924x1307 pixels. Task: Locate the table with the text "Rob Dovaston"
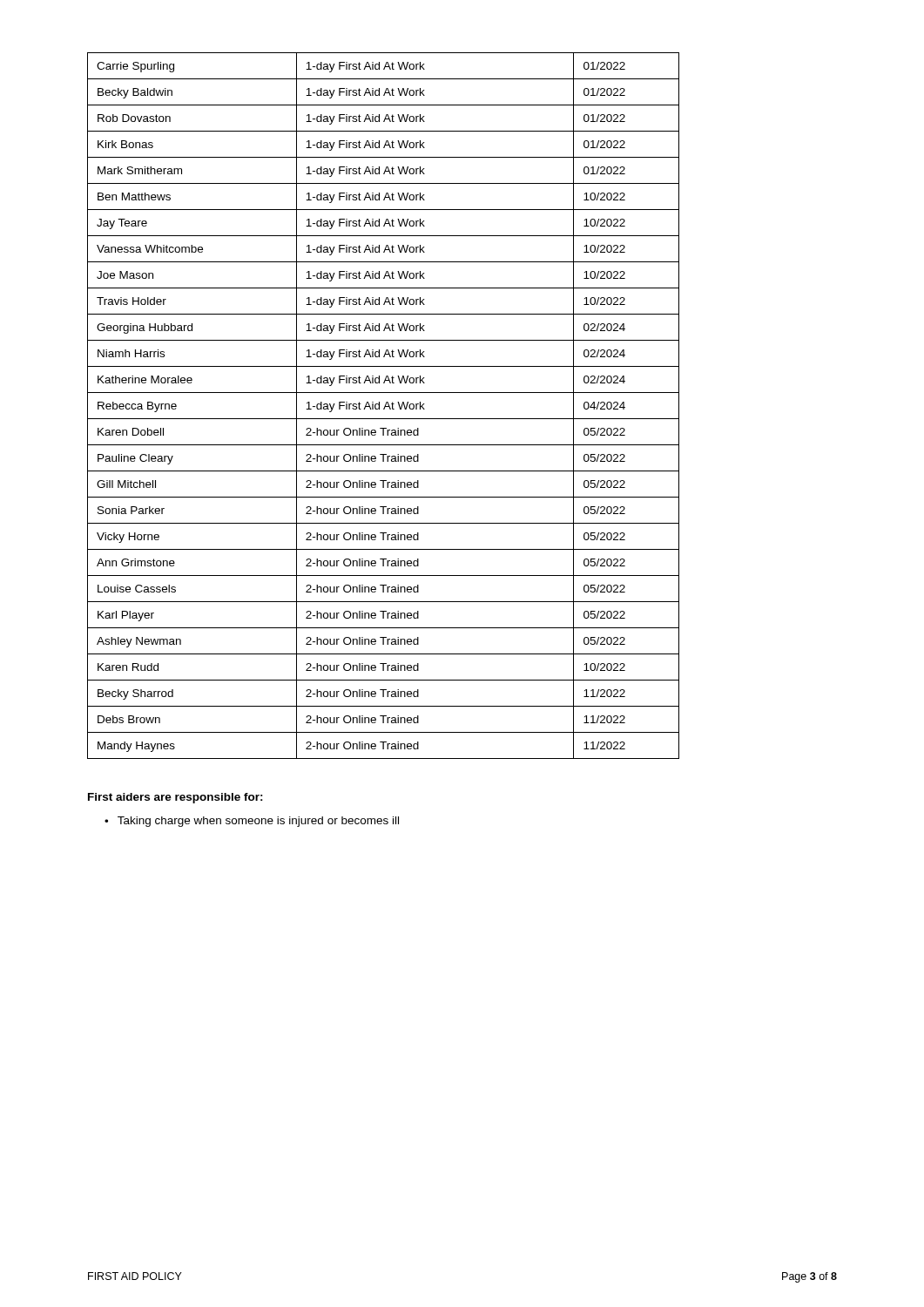[462, 406]
